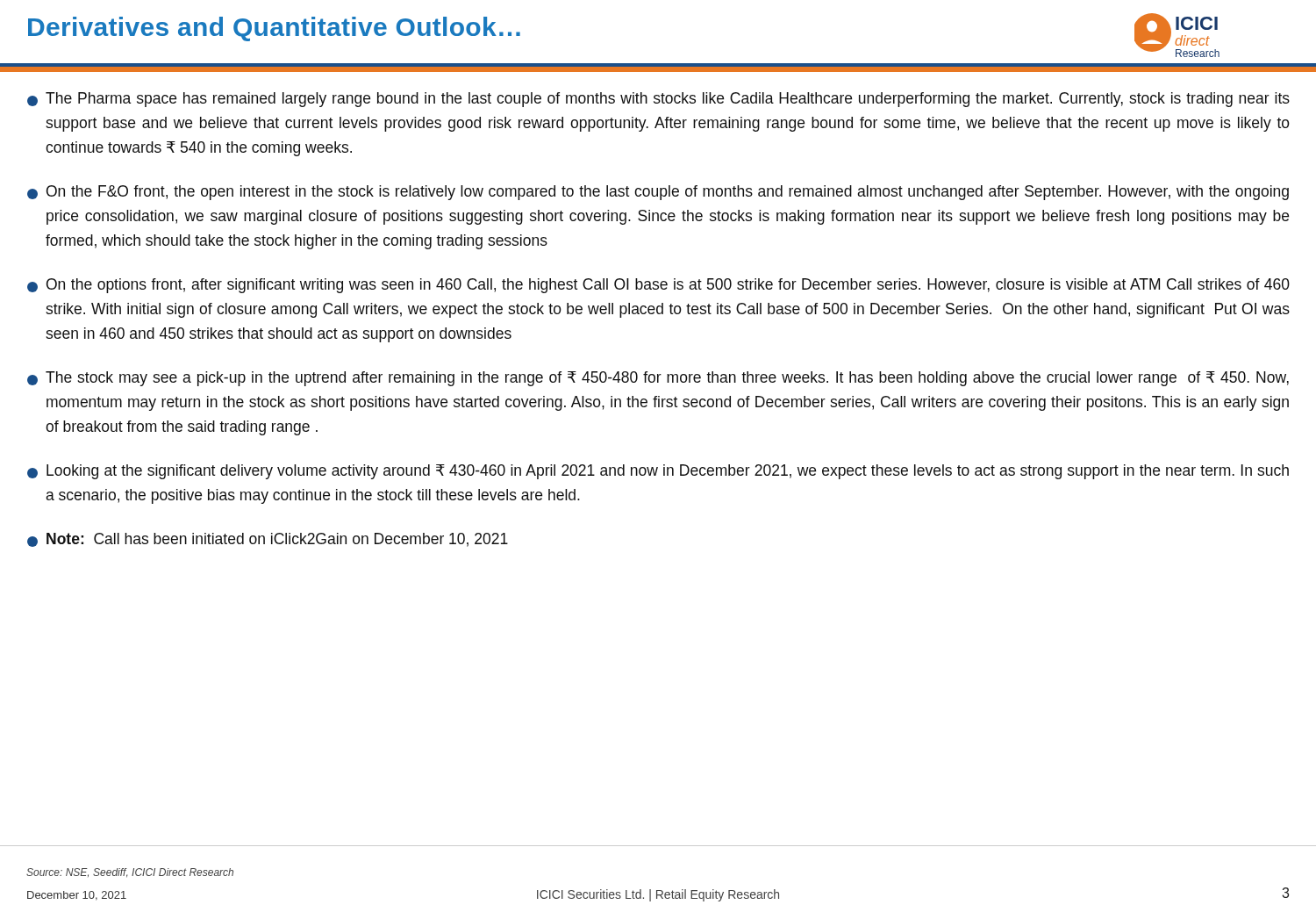Click on the region starting "The Pharma space has remained largely"
Screen dimensions: 912x1316
pyautogui.click(x=658, y=123)
